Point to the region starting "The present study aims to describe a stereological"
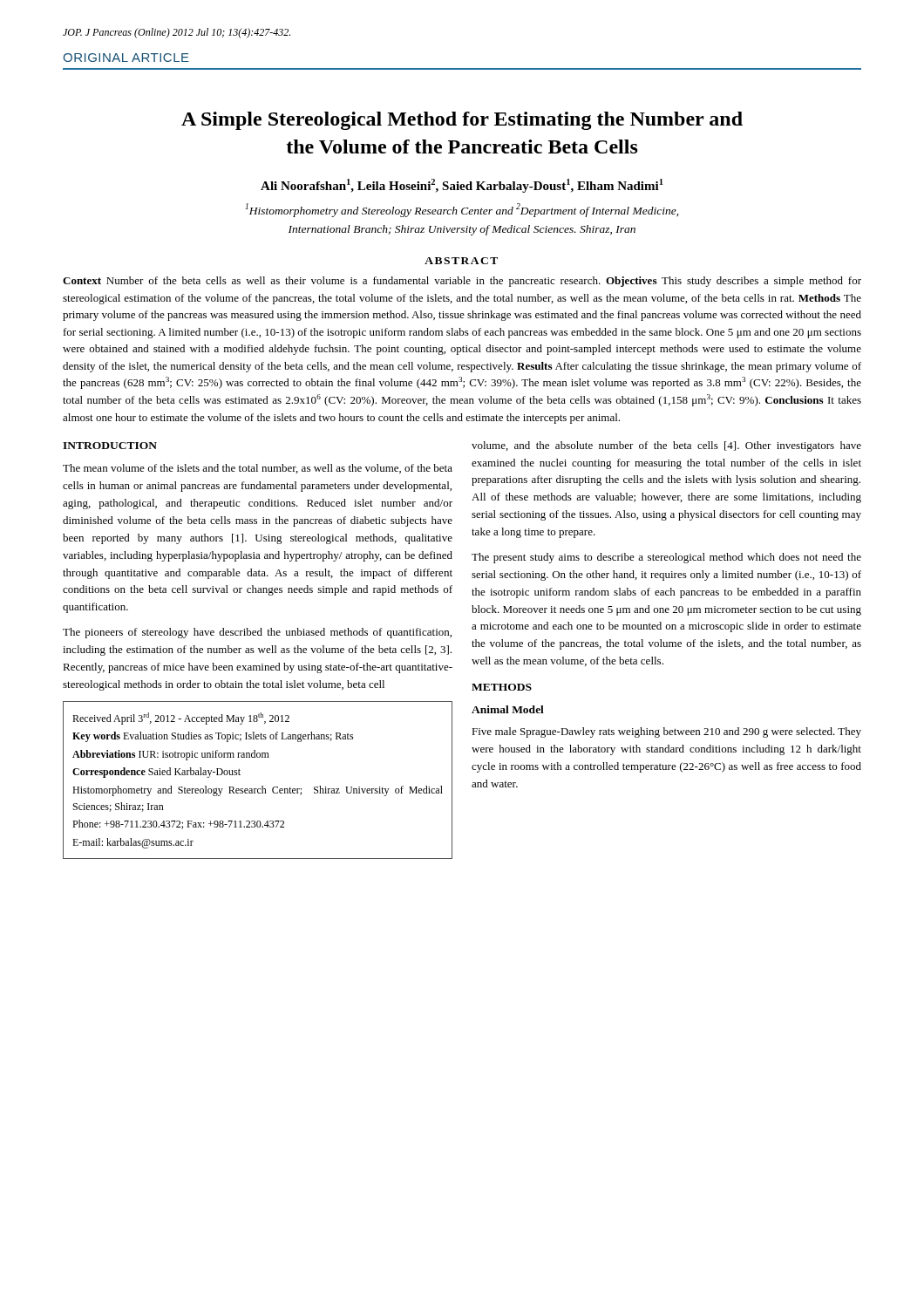This screenshot has width=924, height=1308. 666,609
